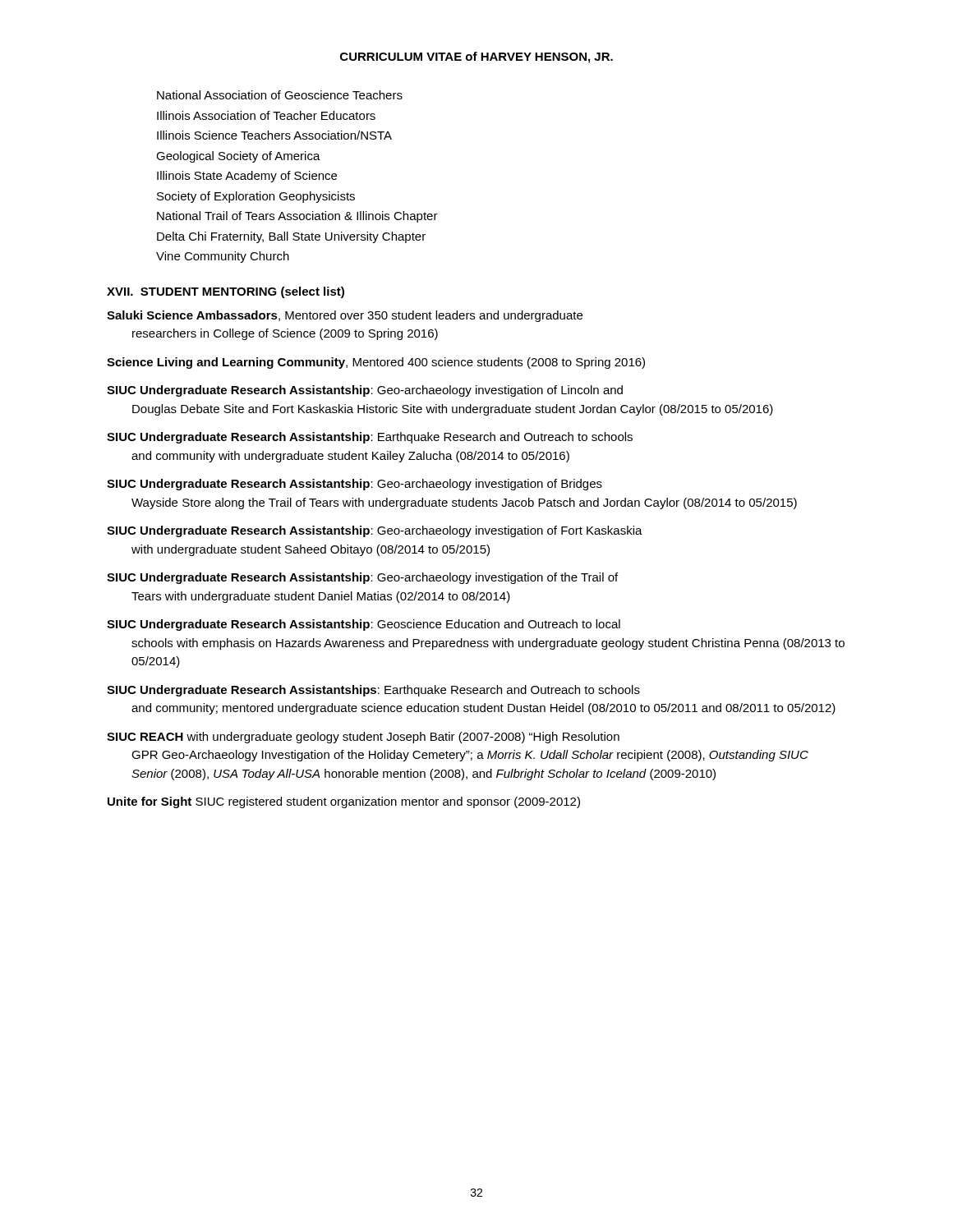Point to "Illinois State Academy of Science"

tap(247, 175)
